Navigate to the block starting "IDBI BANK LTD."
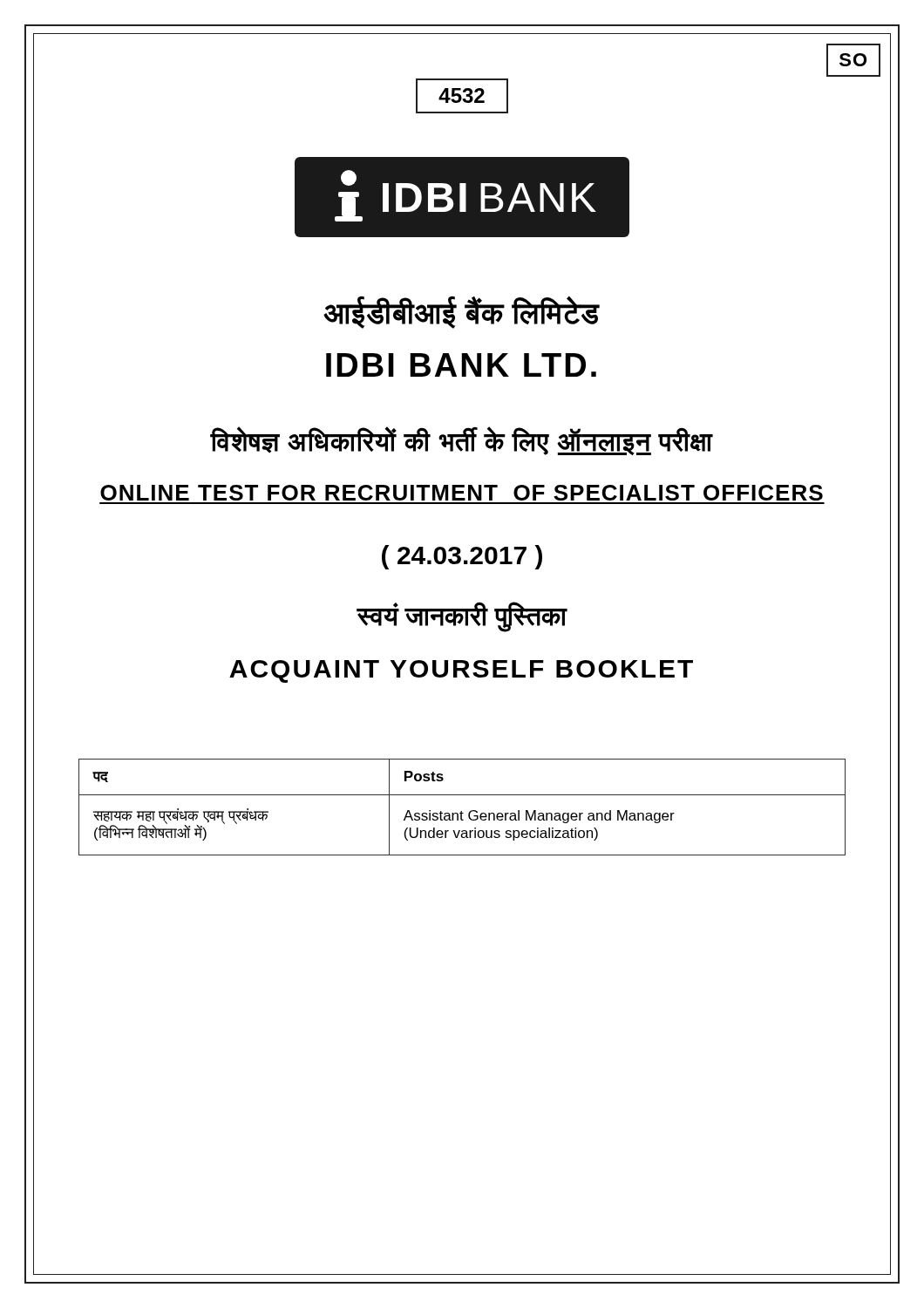Viewport: 924px width, 1308px height. (x=462, y=365)
